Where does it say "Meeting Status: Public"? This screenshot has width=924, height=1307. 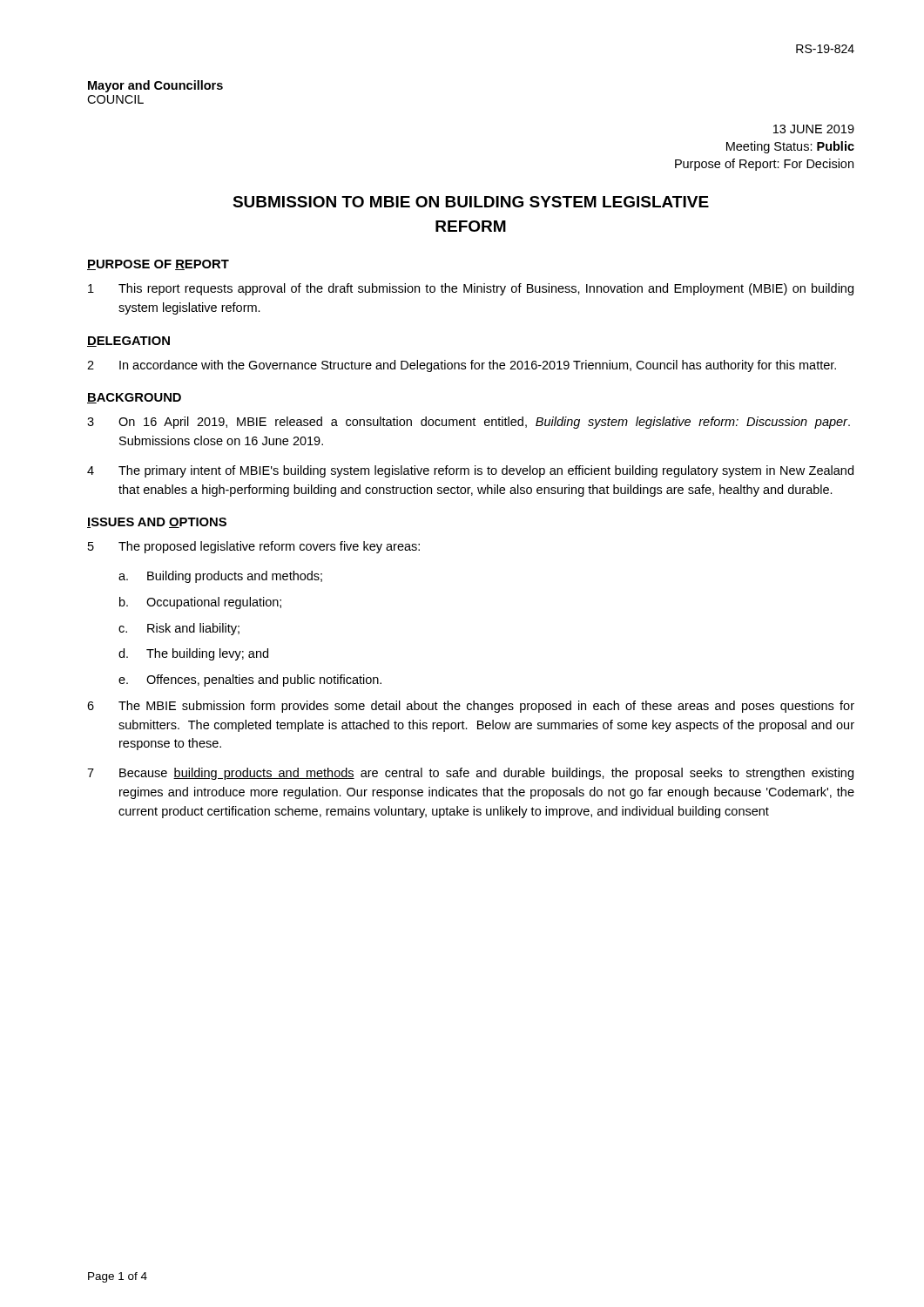pos(790,146)
